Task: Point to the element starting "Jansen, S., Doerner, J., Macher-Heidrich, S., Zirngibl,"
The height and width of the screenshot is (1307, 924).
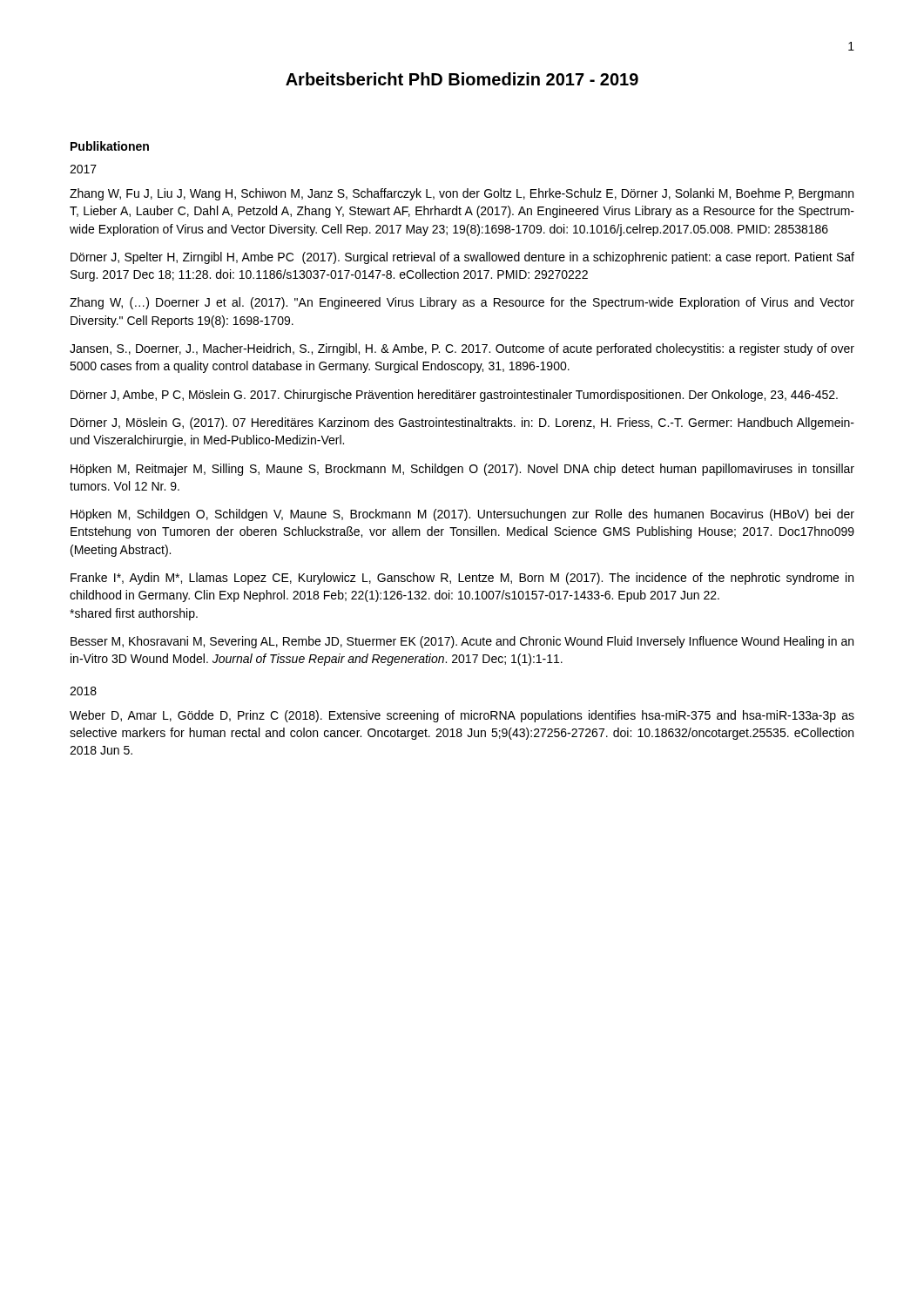Action: [462, 357]
